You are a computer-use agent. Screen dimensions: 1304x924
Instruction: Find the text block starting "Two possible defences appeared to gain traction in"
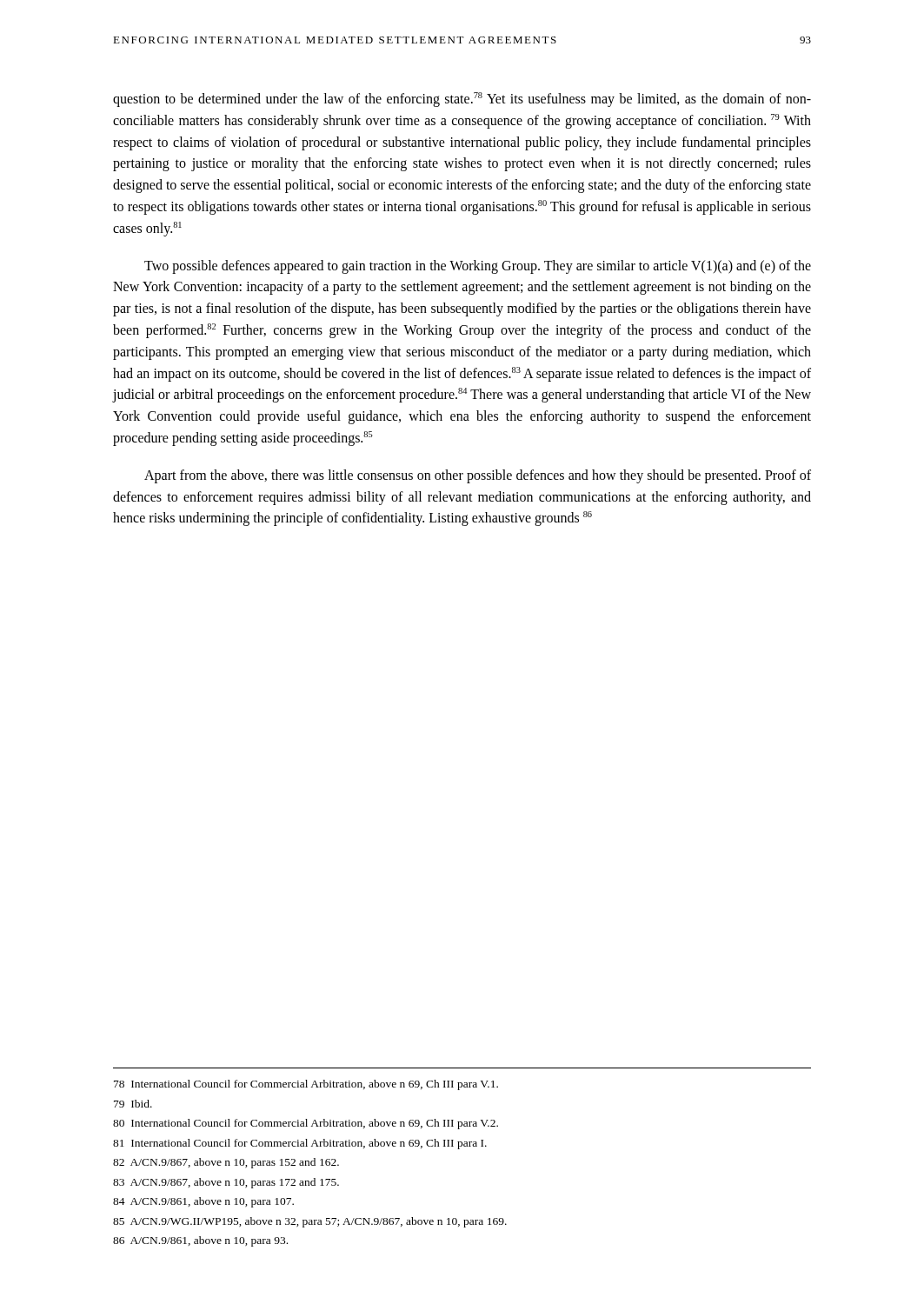[462, 351]
